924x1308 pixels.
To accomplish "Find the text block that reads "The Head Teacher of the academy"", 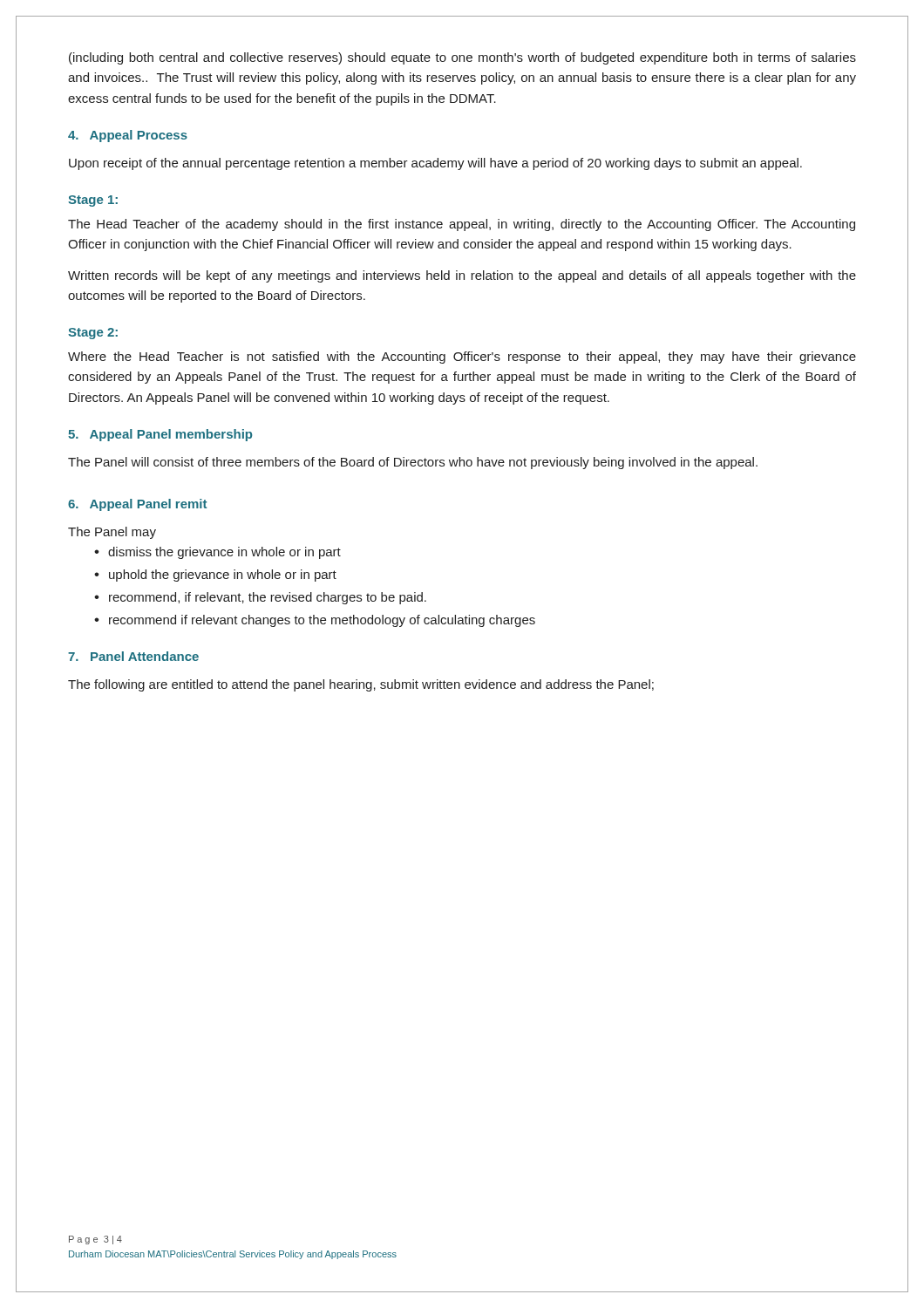I will click(x=462, y=234).
